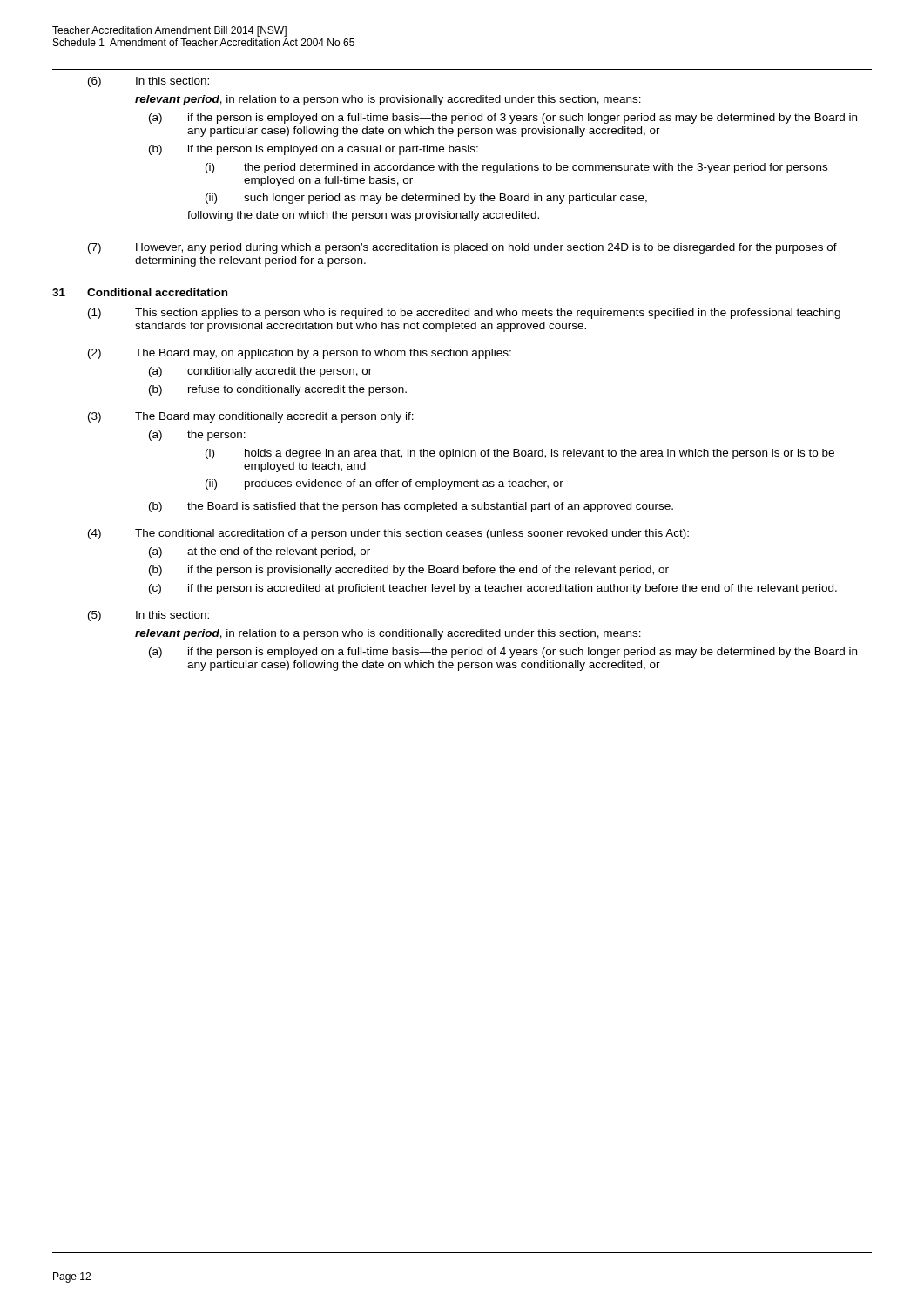Point to the block beginning "(4) The conditional accreditation of a person under"
Screen dimensions: 1307x924
click(x=462, y=563)
